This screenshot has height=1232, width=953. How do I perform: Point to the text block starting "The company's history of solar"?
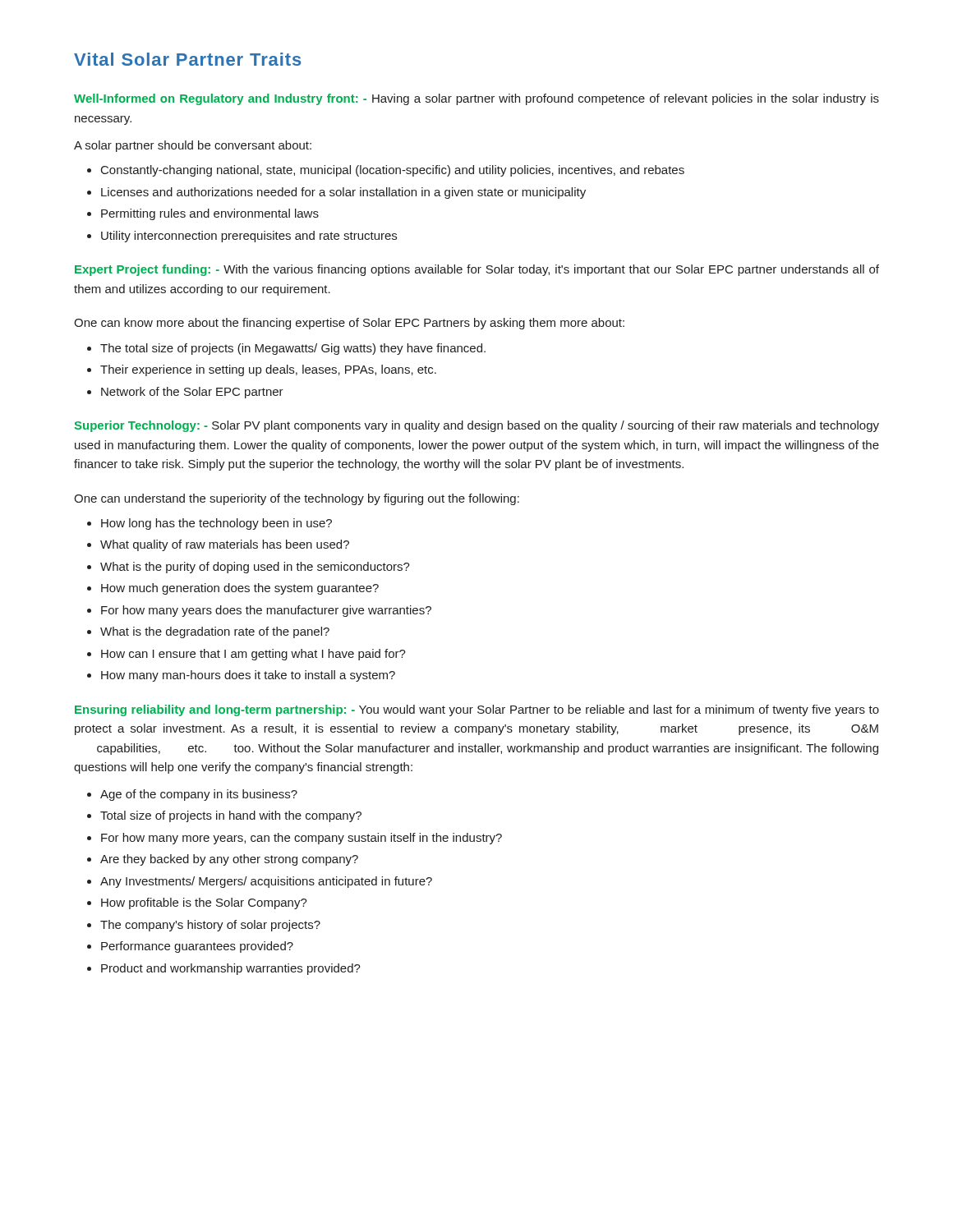(204, 926)
